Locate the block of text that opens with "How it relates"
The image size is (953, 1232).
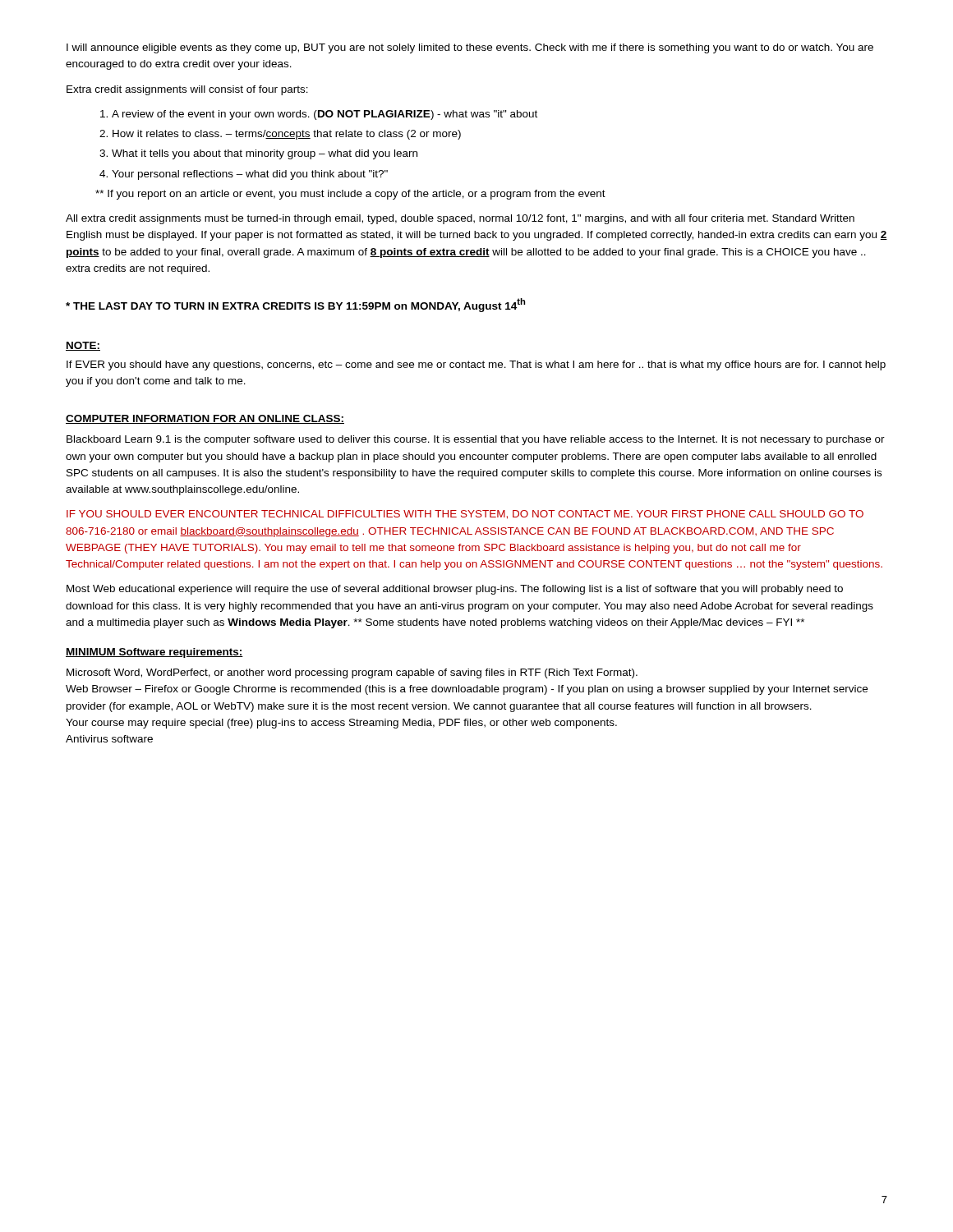point(280,135)
